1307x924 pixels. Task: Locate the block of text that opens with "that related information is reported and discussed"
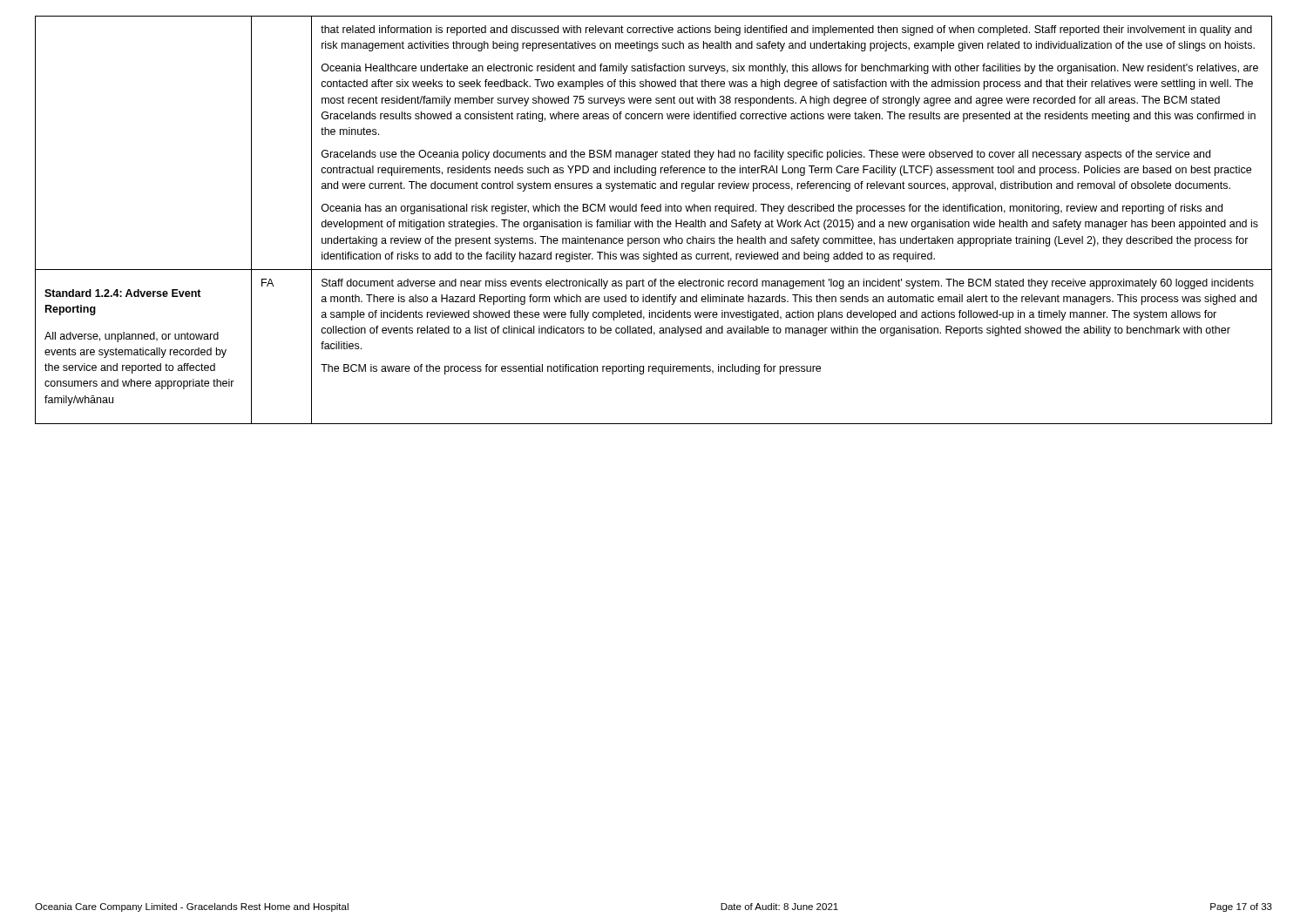tap(792, 143)
